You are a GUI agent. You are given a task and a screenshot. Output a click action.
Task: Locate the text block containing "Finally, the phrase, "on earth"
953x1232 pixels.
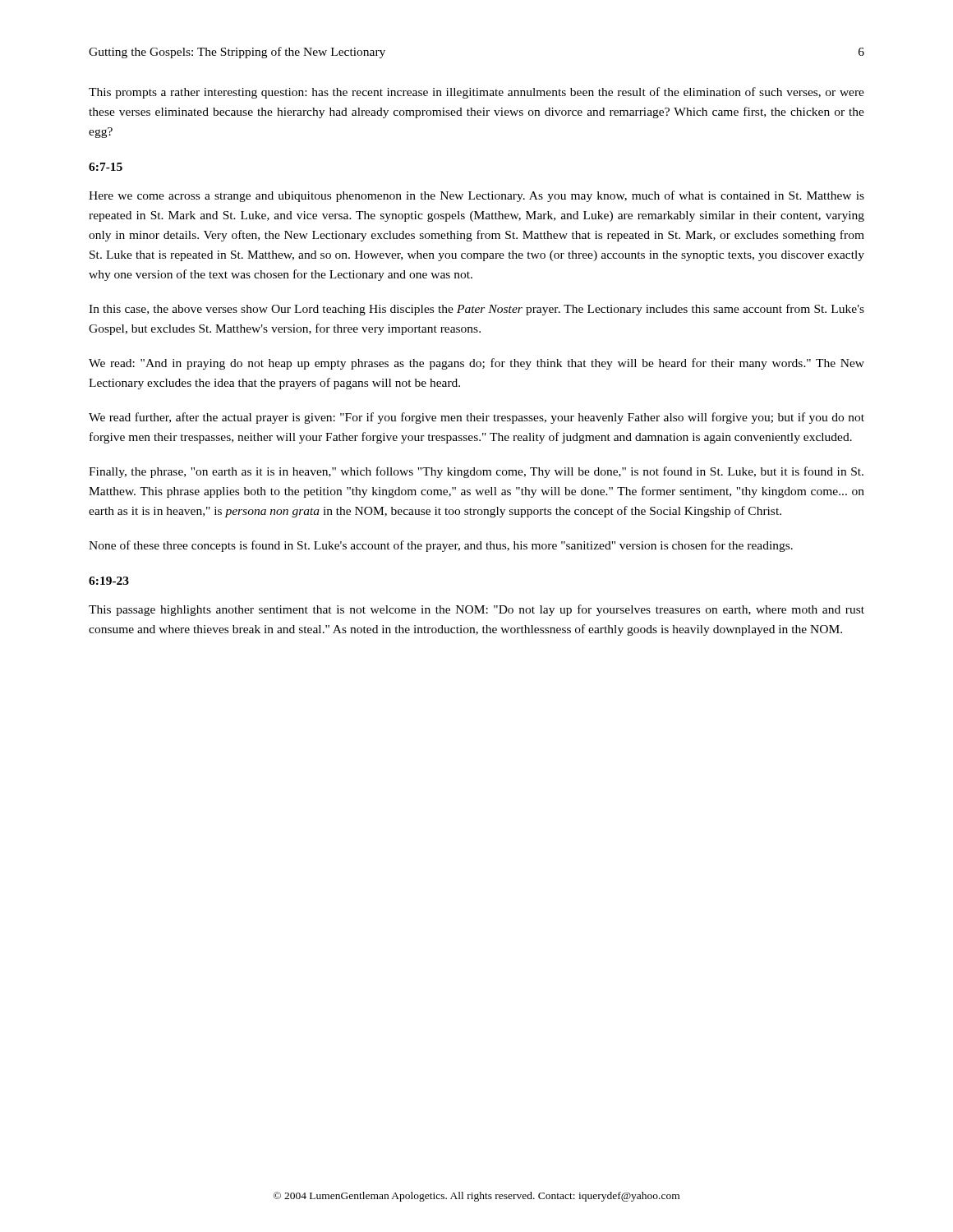476,491
